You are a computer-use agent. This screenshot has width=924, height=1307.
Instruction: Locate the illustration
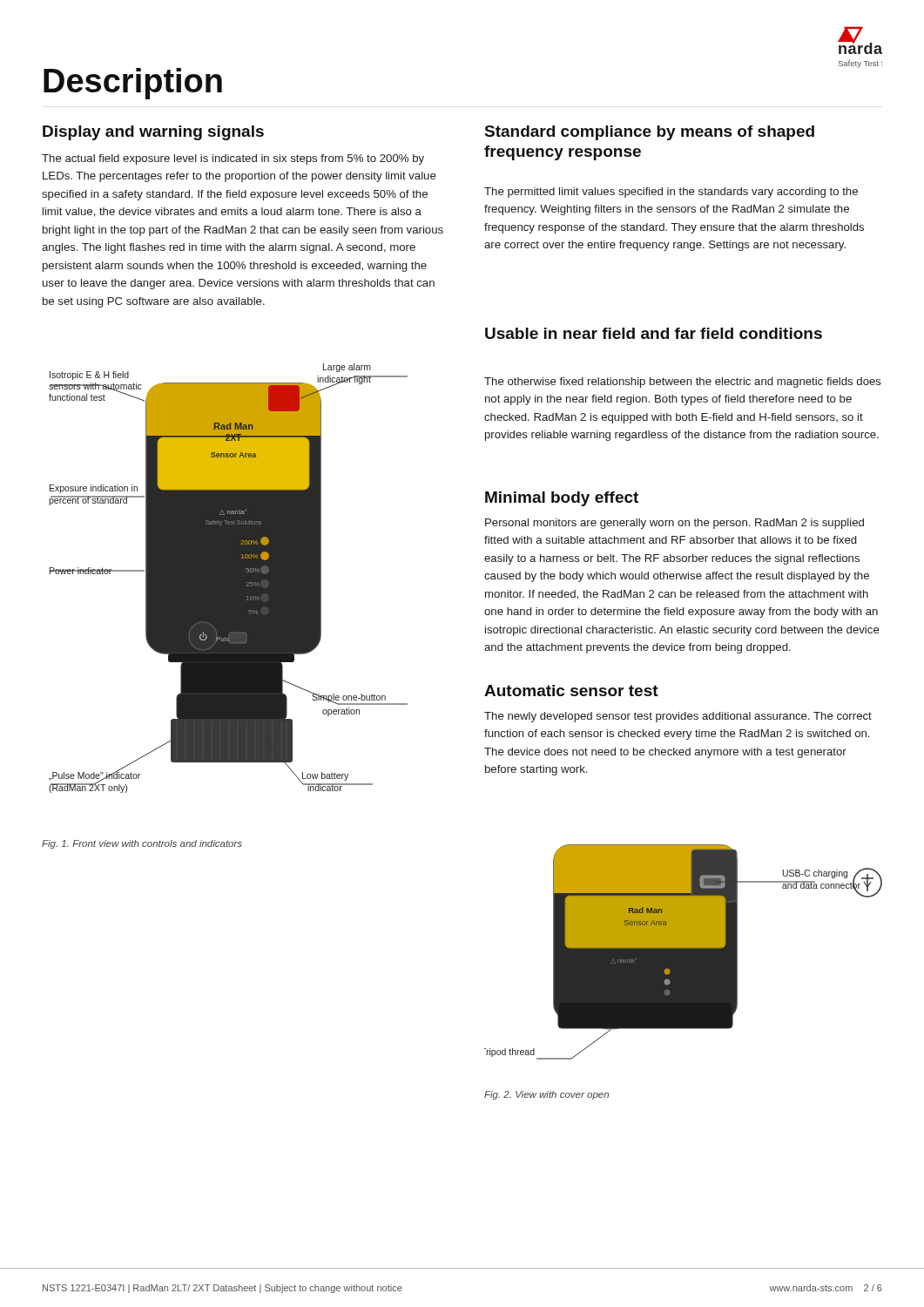246,571
